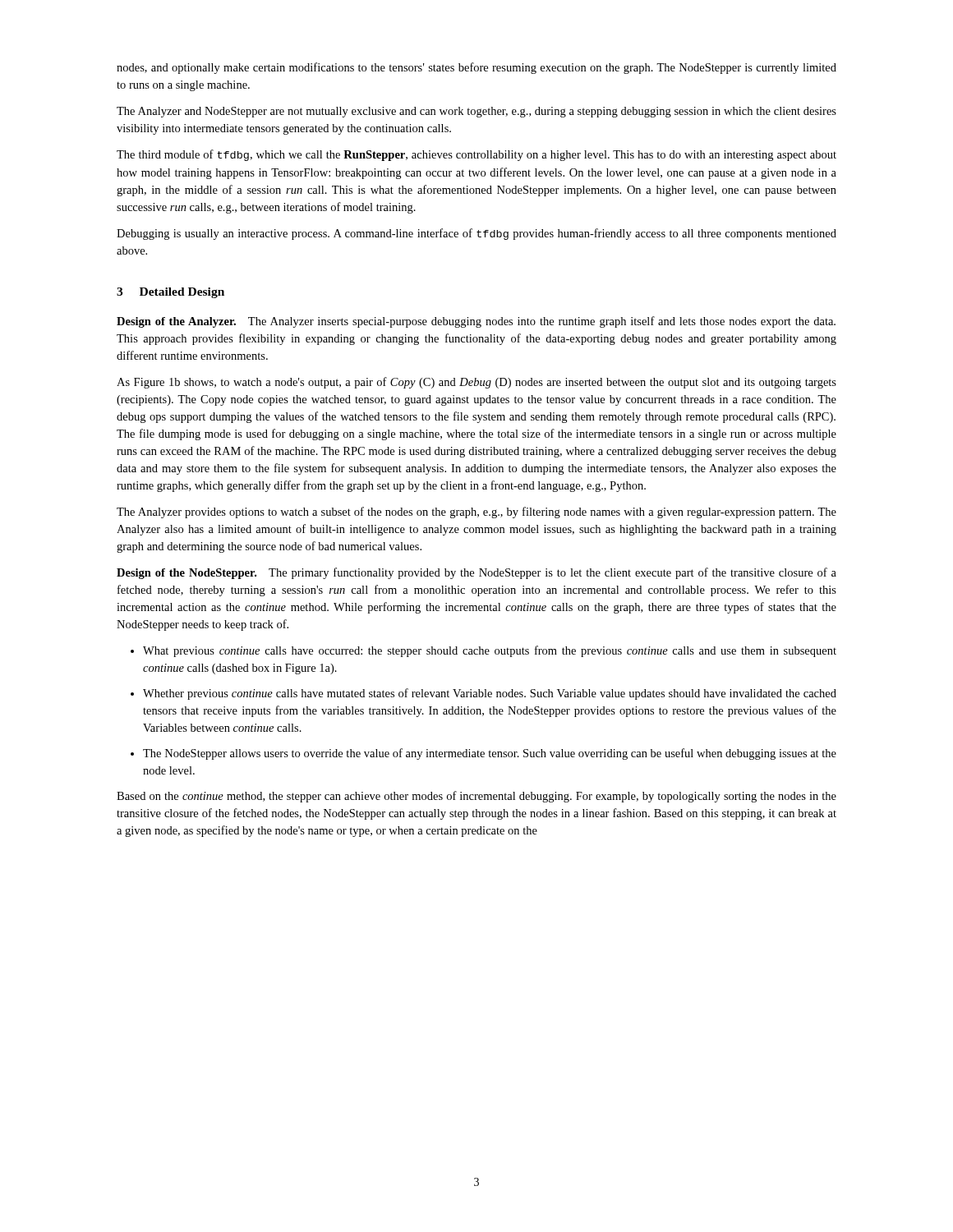Point to the block beginning "The NodeStepper allows users"
The height and width of the screenshot is (1232, 953).
476,762
